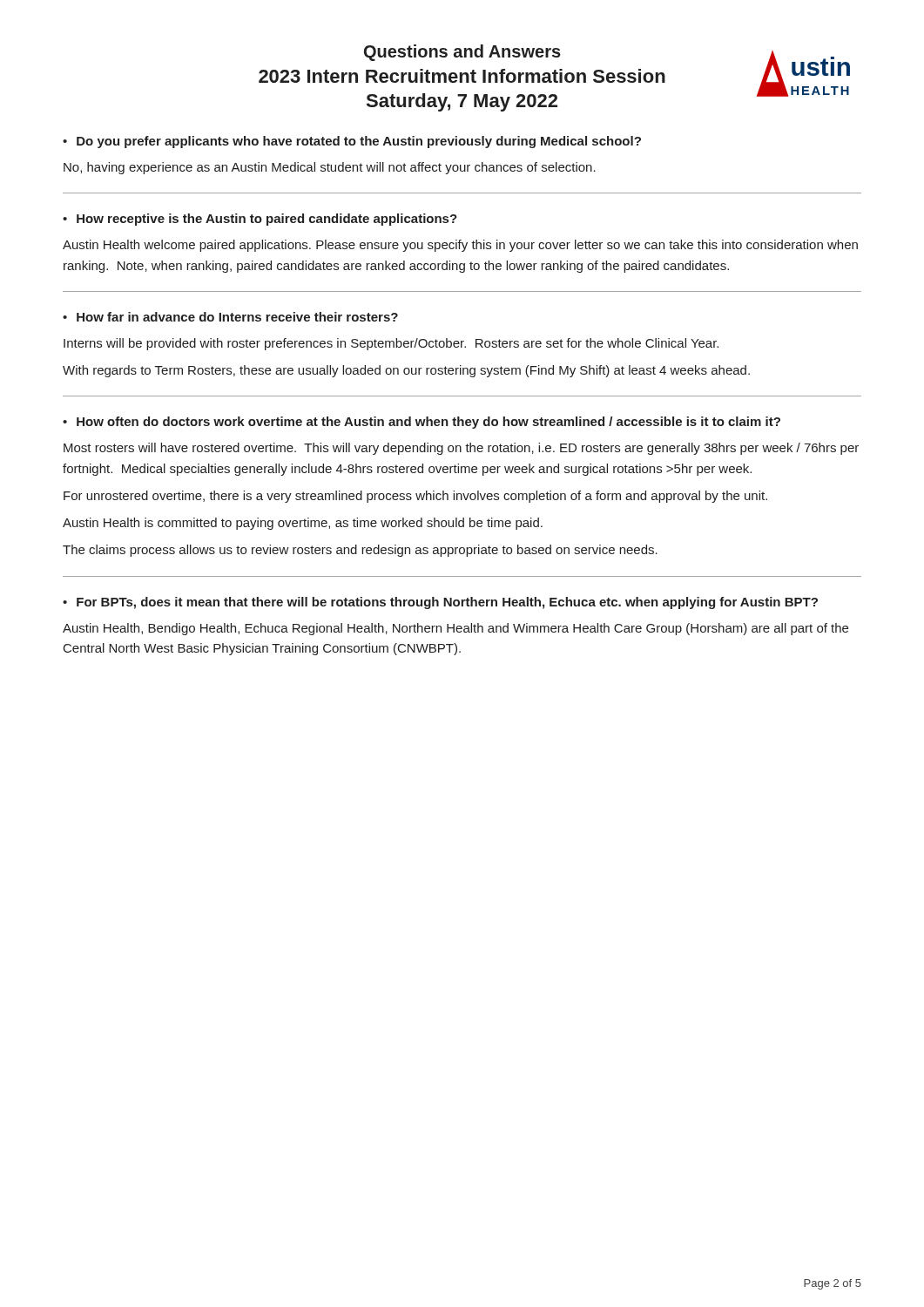
Task: Locate the text block containing "The claims process allows"
Action: [x=360, y=550]
